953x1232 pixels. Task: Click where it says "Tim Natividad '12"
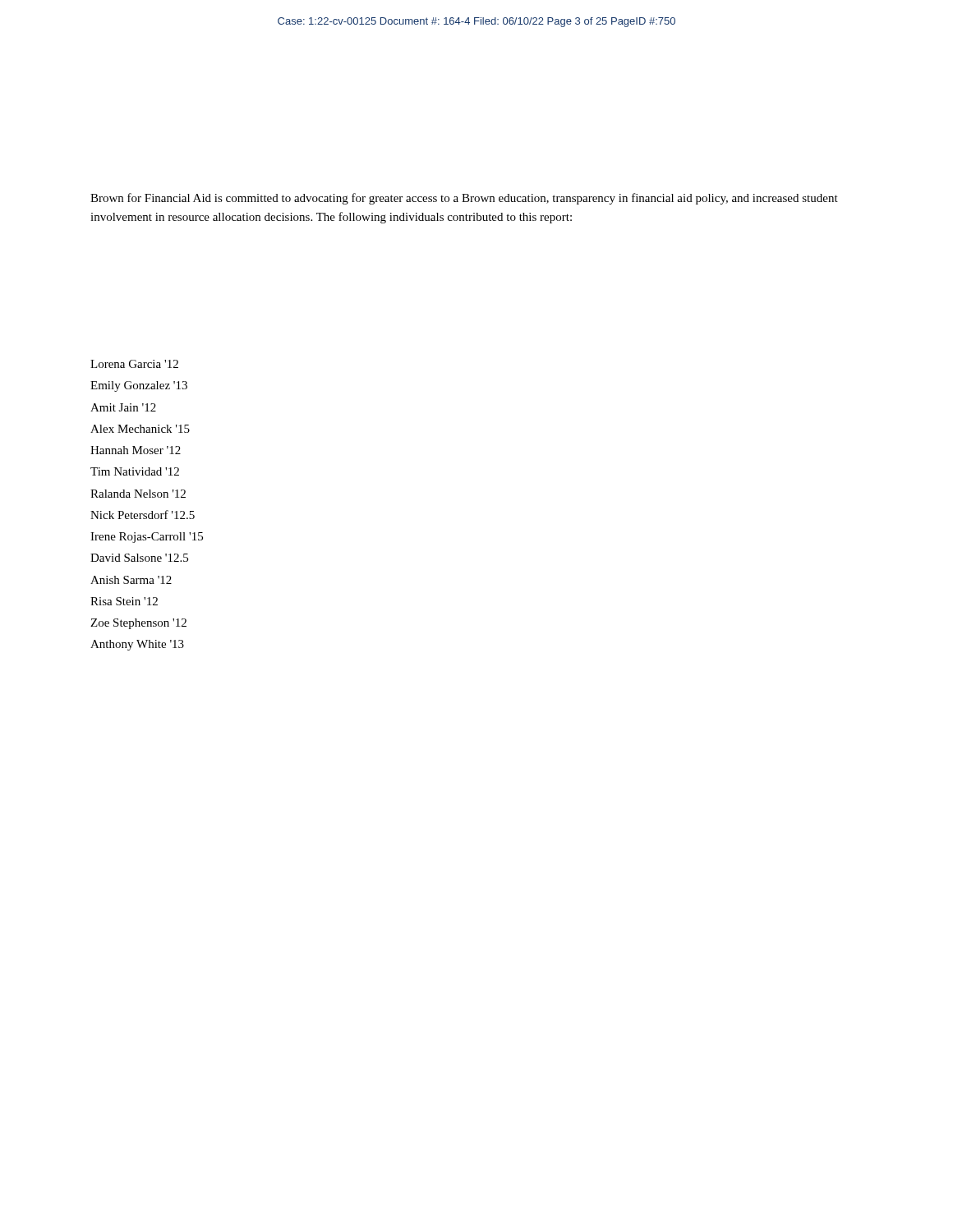pos(135,472)
